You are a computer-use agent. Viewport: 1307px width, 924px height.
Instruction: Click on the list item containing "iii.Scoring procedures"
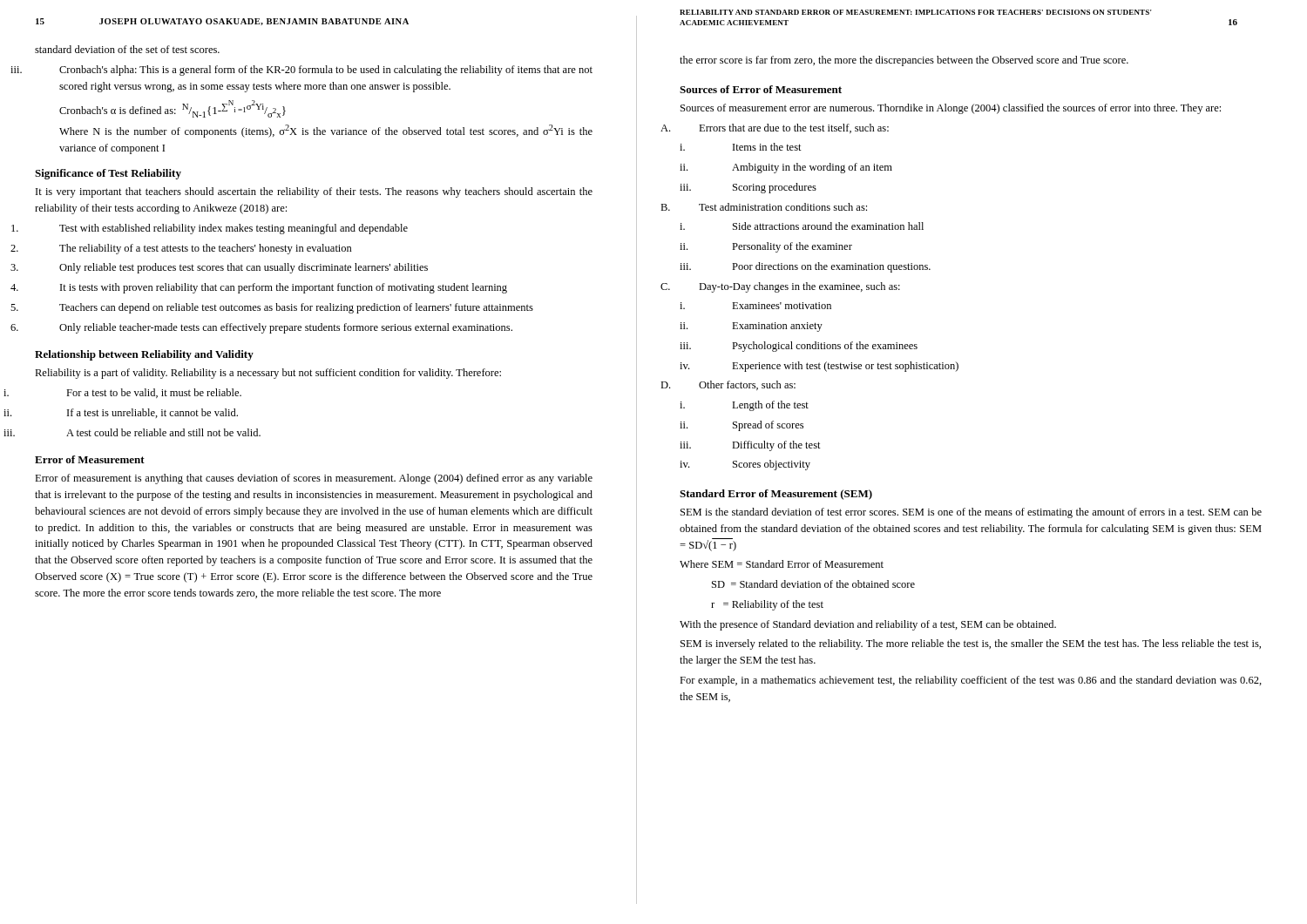(x=748, y=187)
